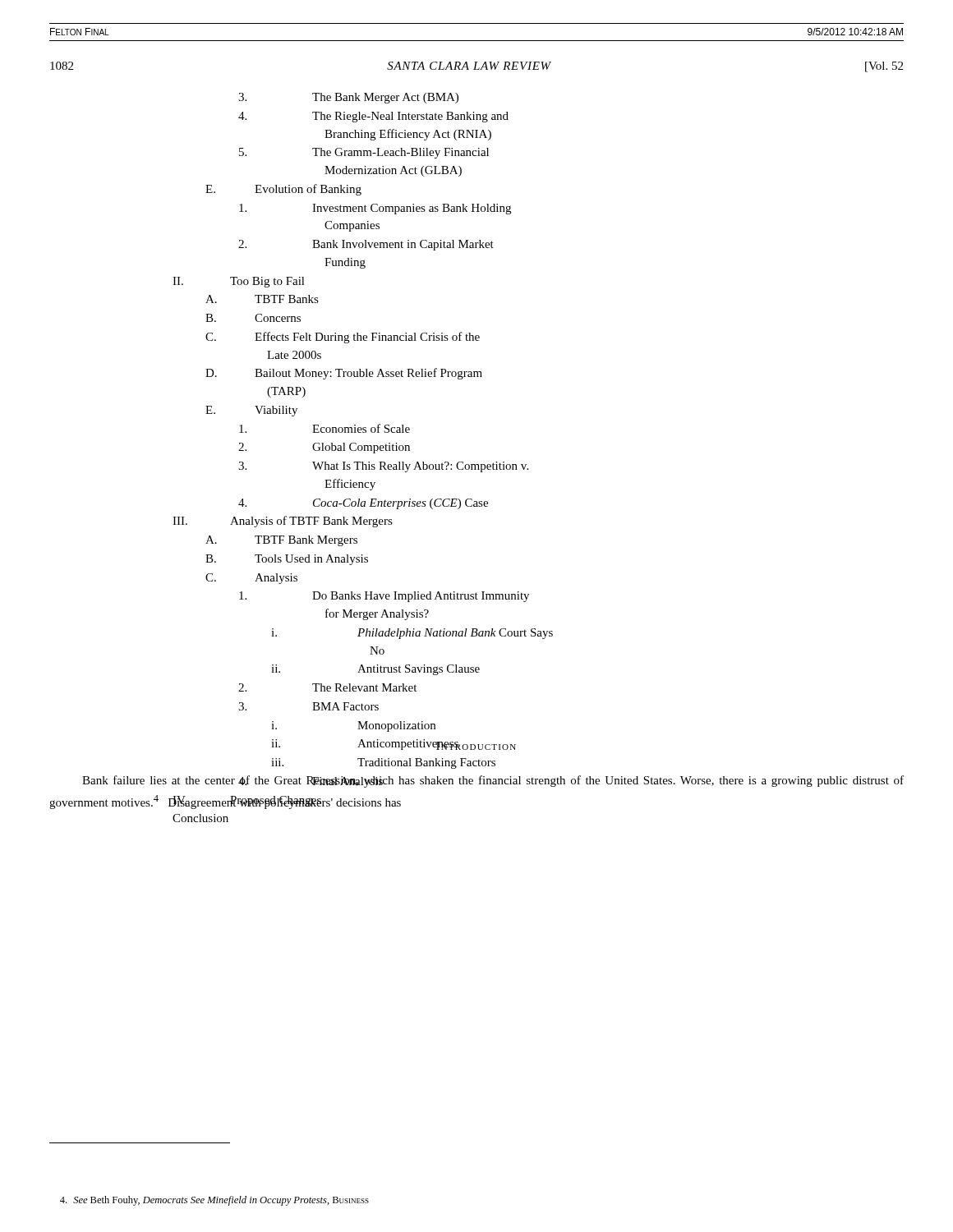This screenshot has height=1232, width=953.
Task: Find the list item with the text "E. Evolution of"
Action: coord(283,190)
